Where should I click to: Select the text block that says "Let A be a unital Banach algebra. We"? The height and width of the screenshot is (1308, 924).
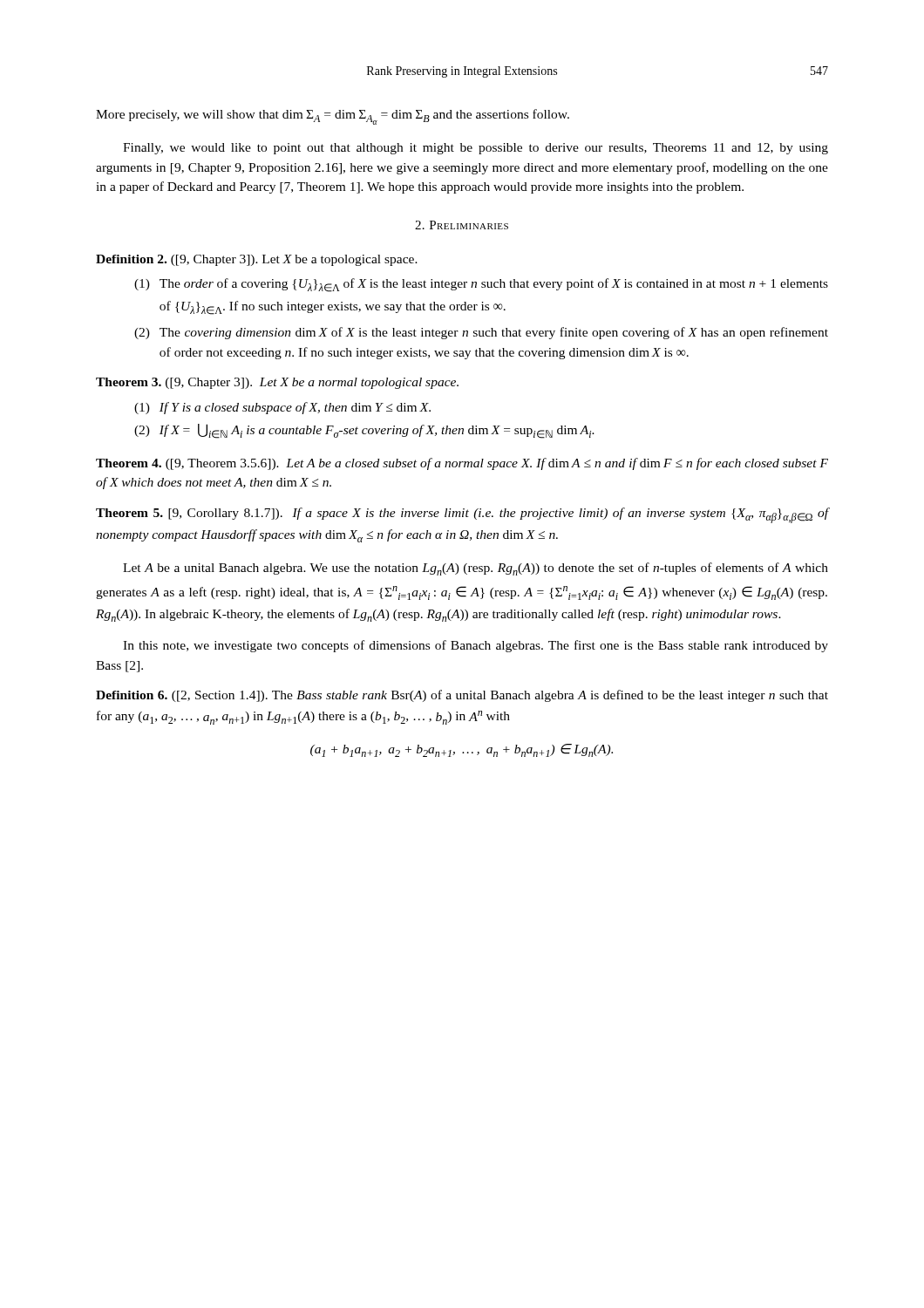tap(462, 592)
